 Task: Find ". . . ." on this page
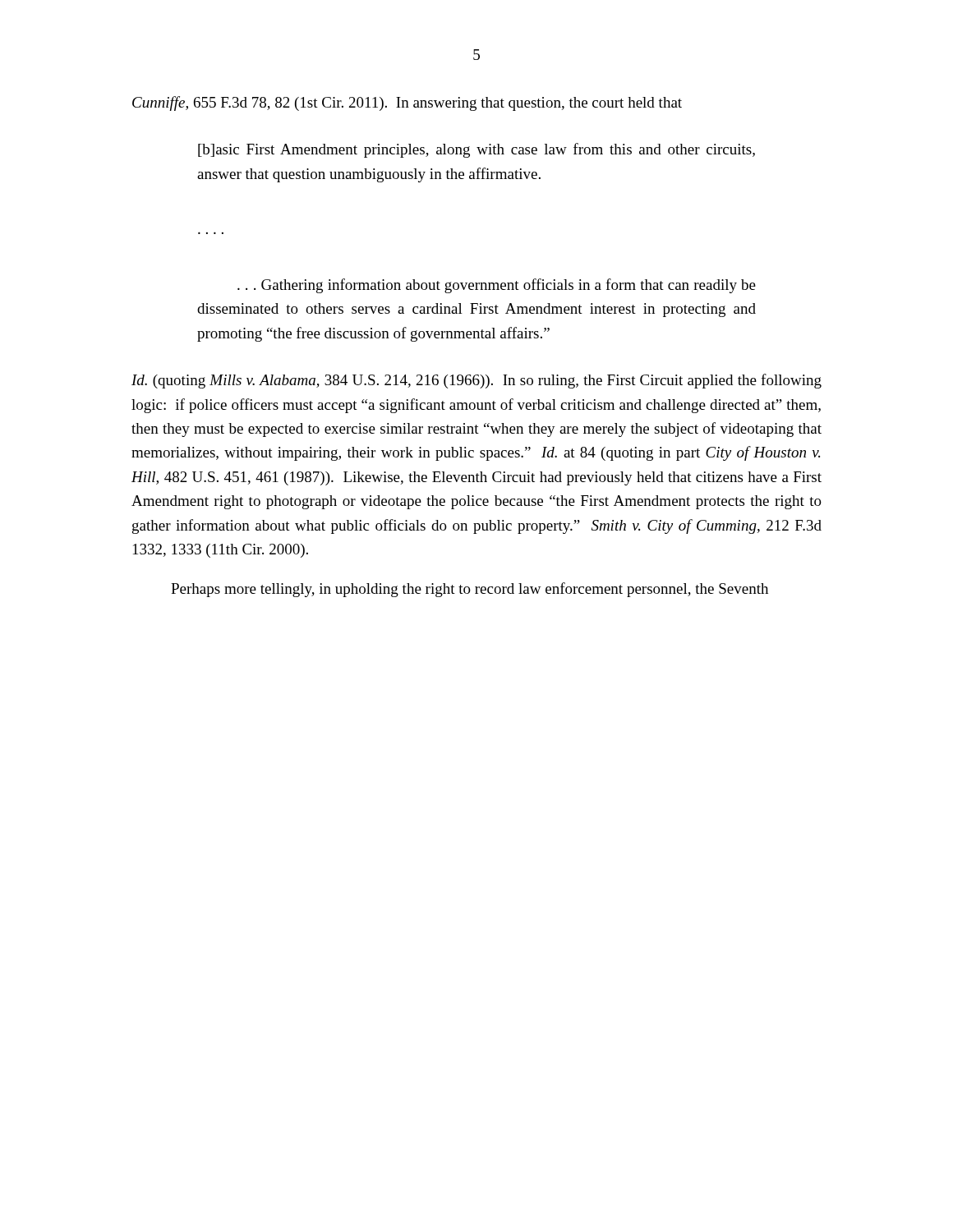point(211,233)
